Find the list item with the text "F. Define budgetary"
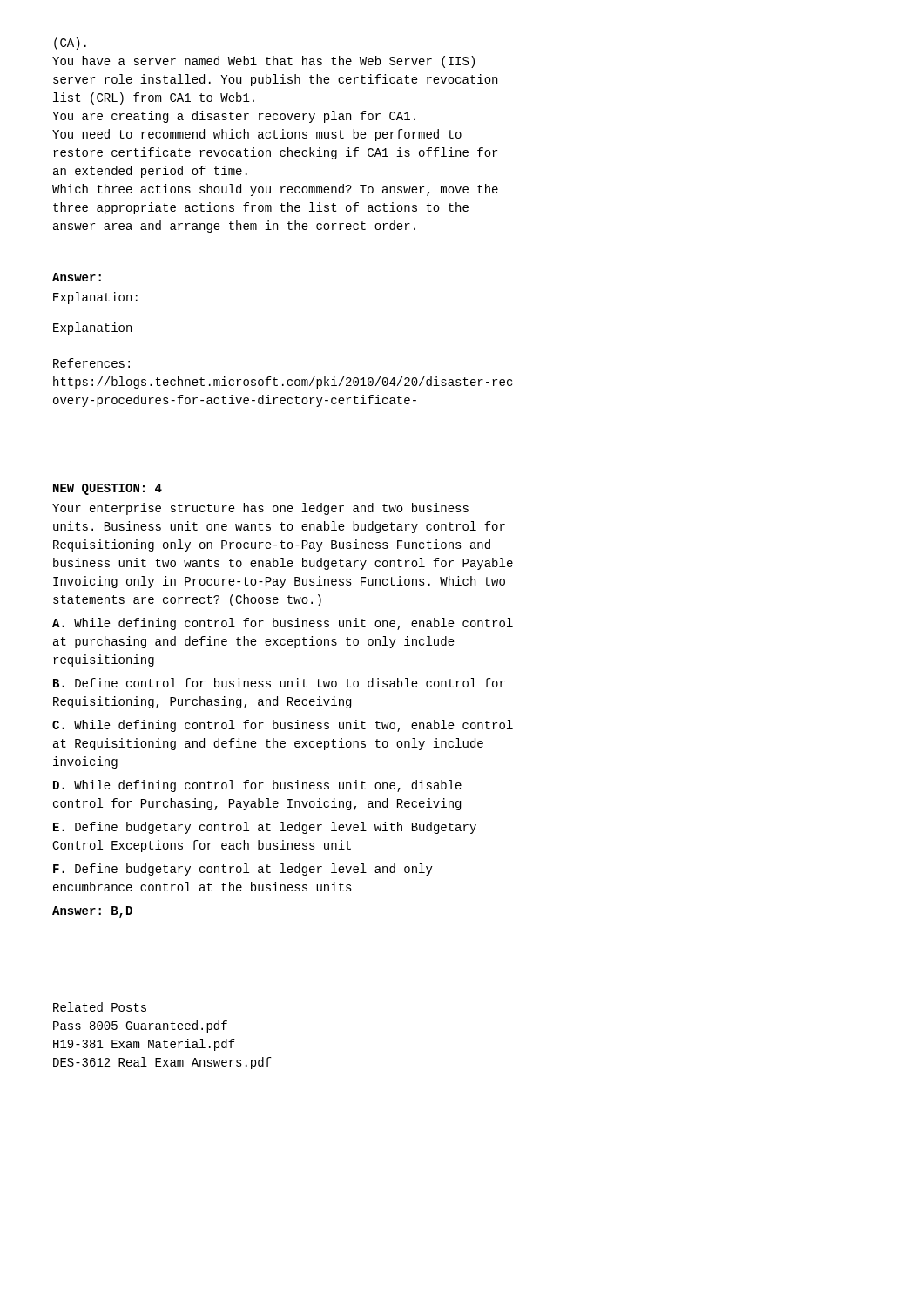This screenshot has width=924, height=1307. (243, 879)
